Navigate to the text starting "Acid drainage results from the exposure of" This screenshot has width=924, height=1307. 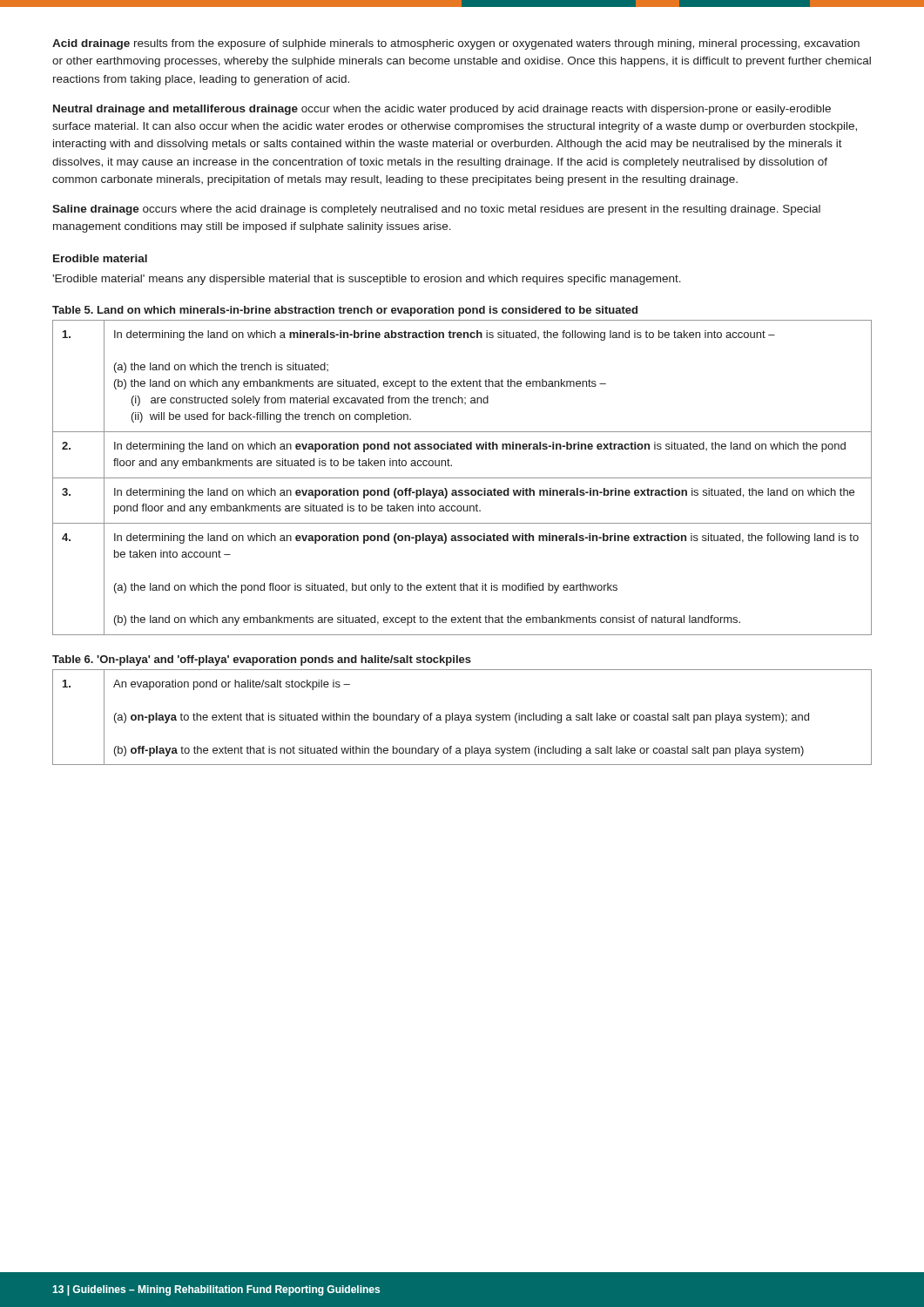[462, 61]
